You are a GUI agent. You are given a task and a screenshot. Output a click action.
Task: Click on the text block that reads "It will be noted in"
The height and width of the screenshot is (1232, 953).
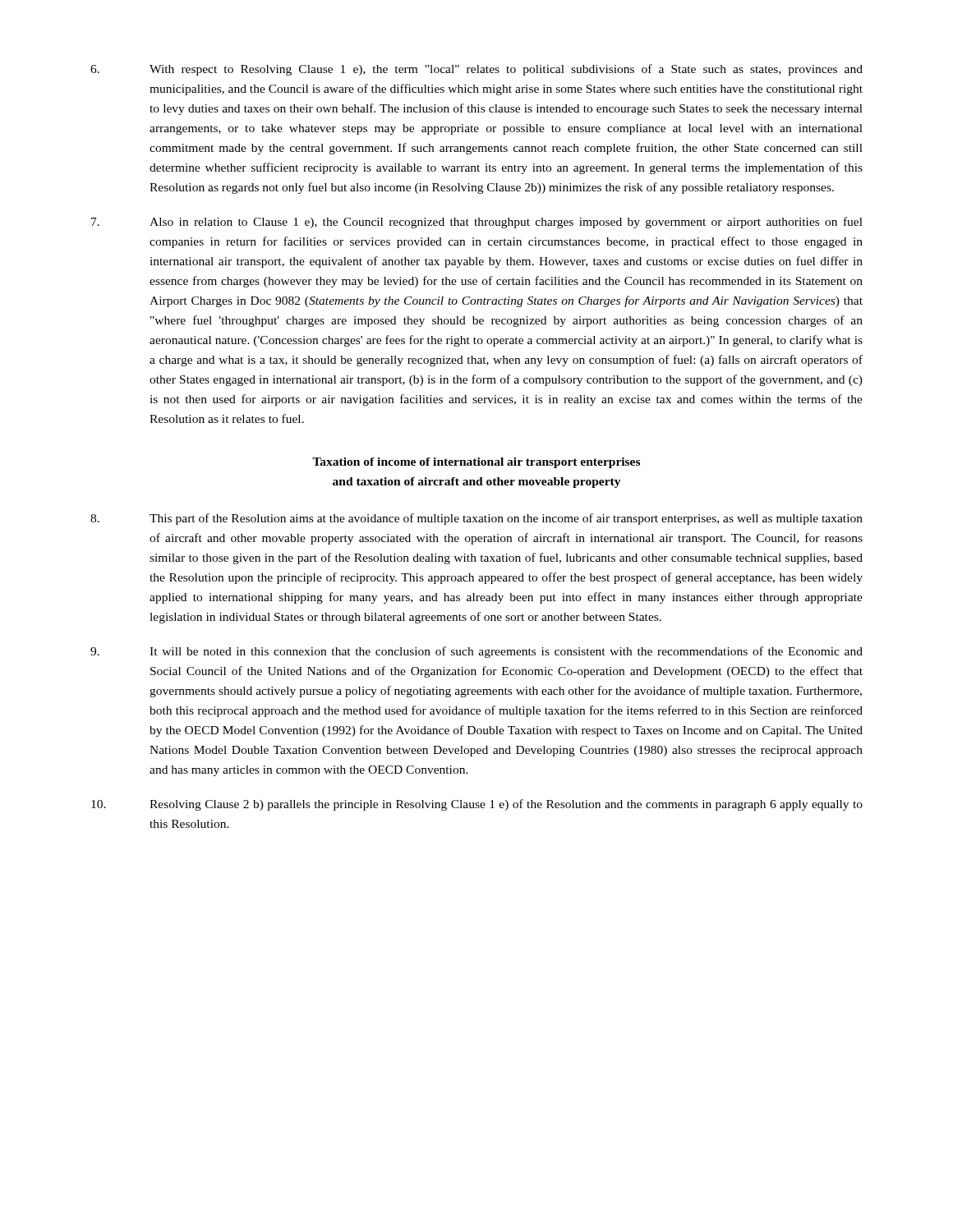coord(476,710)
